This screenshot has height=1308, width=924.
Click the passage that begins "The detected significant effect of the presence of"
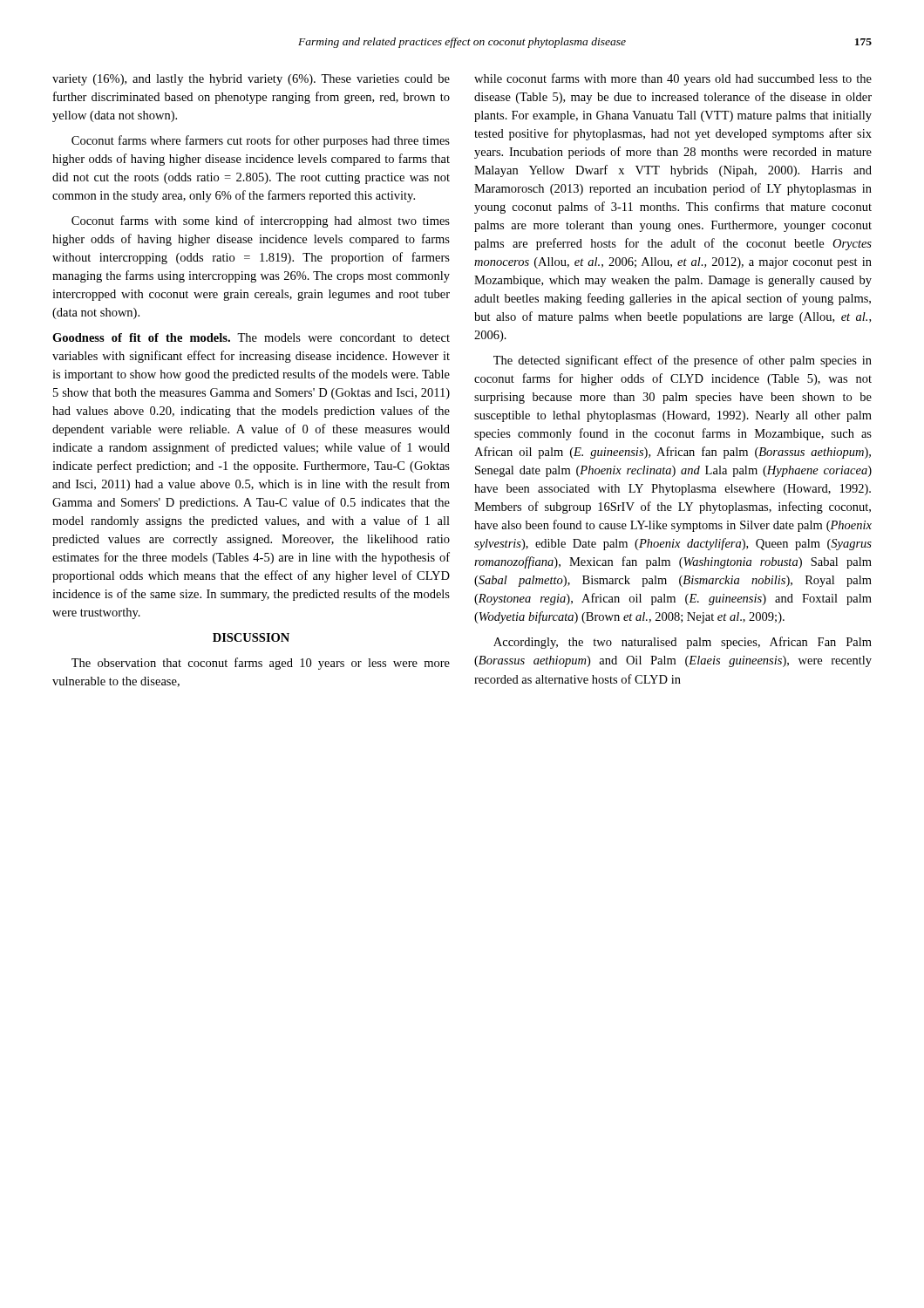point(673,489)
